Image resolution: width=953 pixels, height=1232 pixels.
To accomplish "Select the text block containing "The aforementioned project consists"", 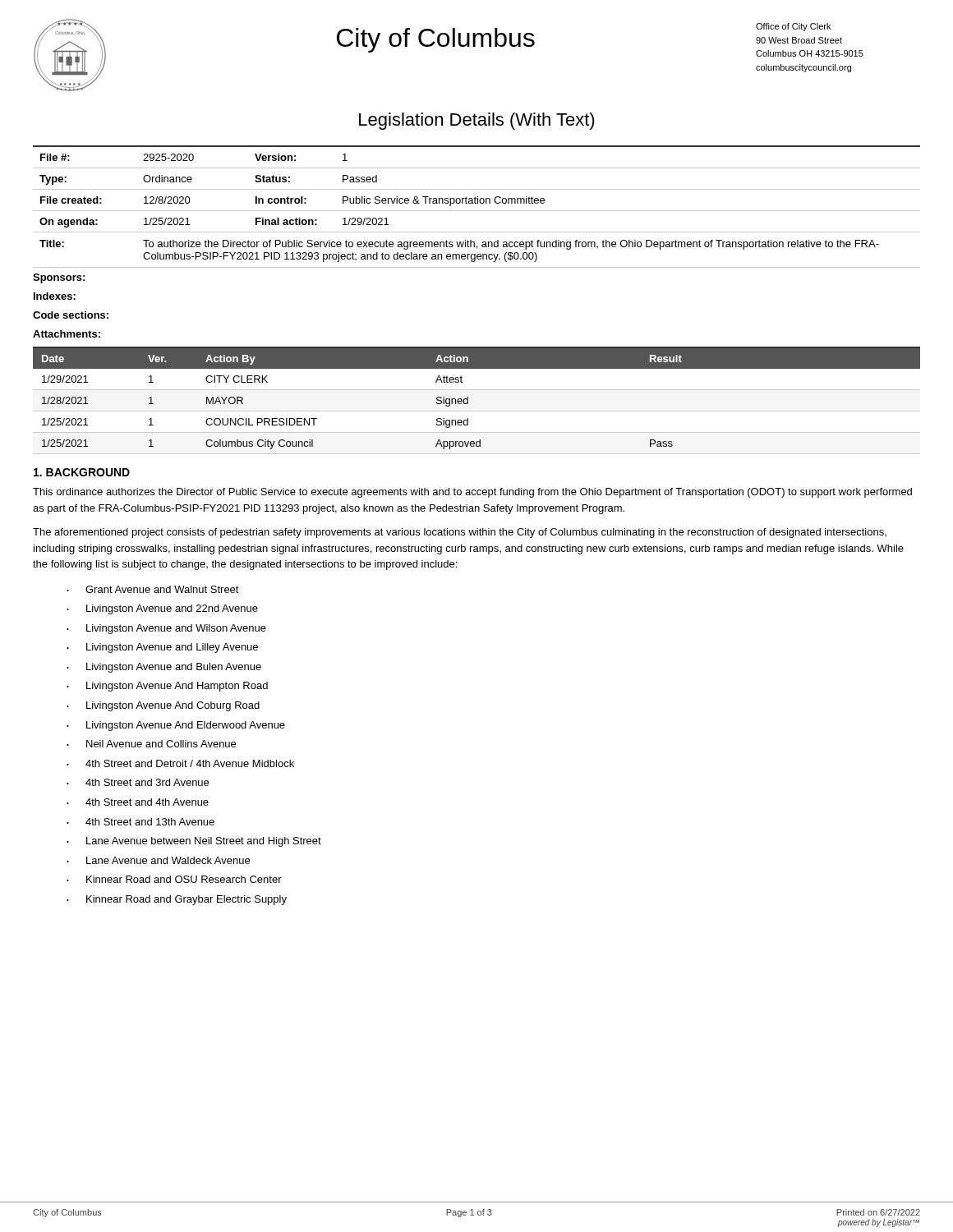I will [x=468, y=548].
